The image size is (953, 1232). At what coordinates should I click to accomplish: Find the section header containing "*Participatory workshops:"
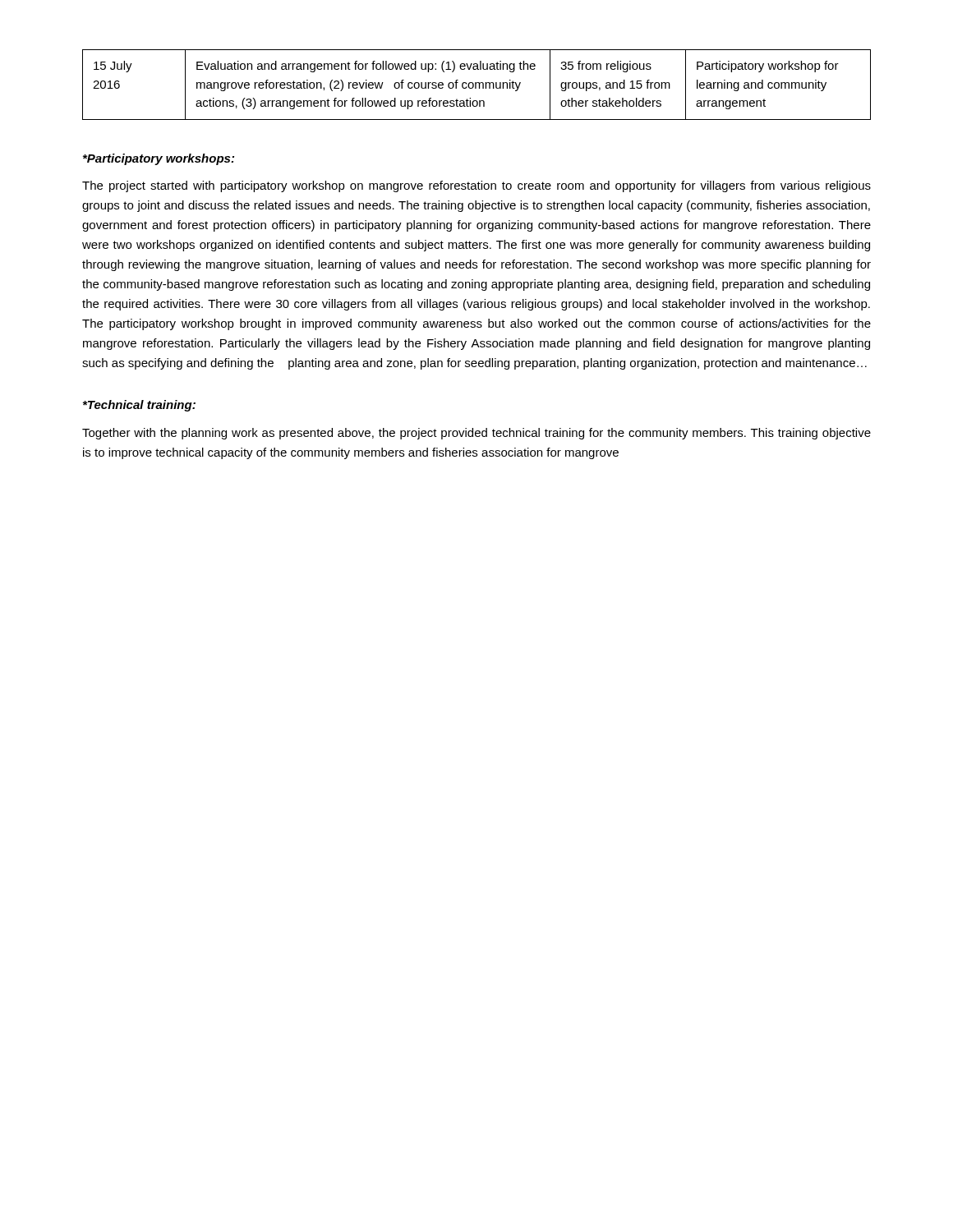tap(159, 158)
